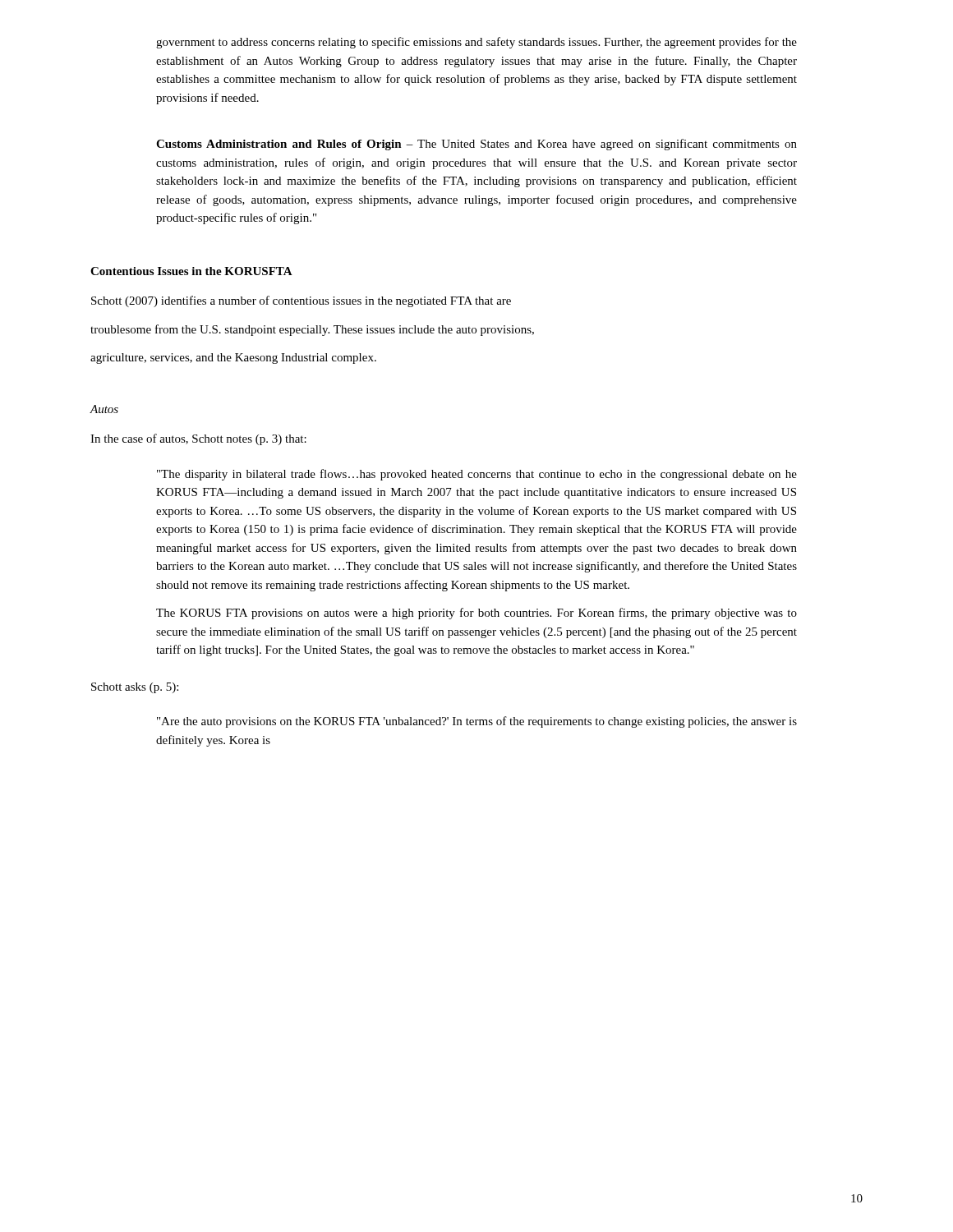Locate the element starting "Customs Administration and Rules of"
953x1232 pixels.
(x=476, y=181)
